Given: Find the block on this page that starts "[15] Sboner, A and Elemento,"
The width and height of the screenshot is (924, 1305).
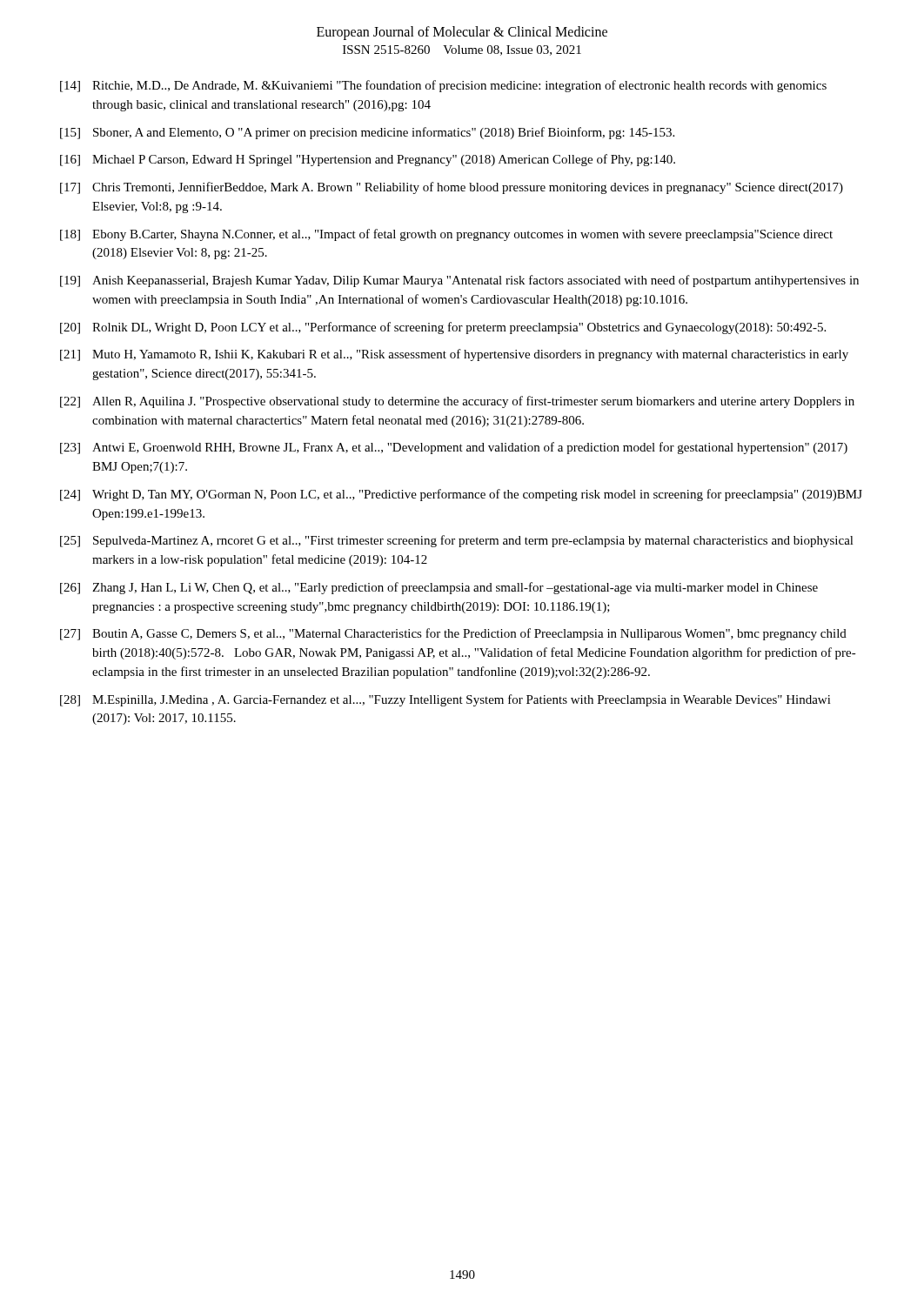Looking at the screenshot, I should (x=462, y=133).
